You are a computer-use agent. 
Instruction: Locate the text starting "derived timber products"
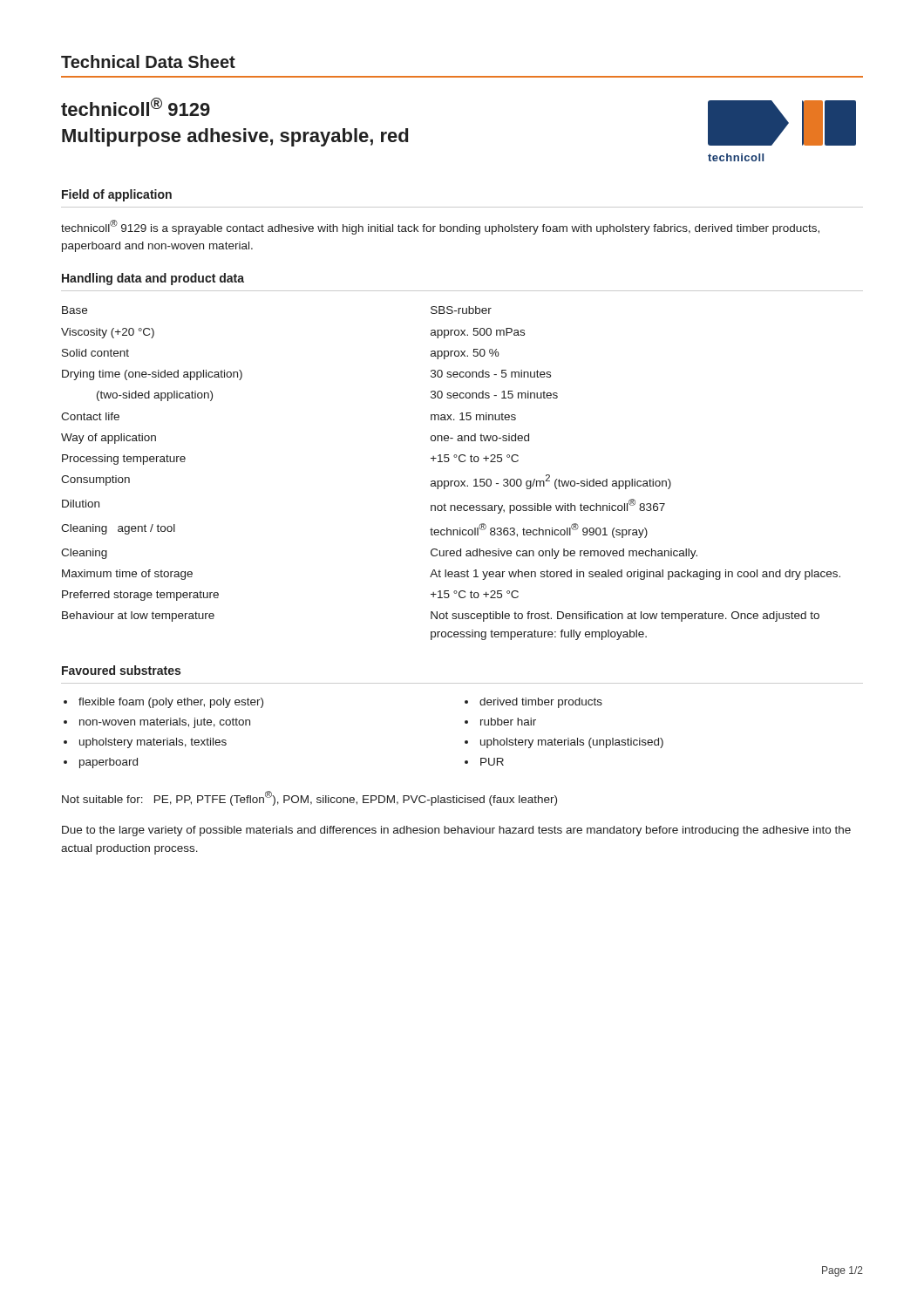pyautogui.click(x=541, y=701)
